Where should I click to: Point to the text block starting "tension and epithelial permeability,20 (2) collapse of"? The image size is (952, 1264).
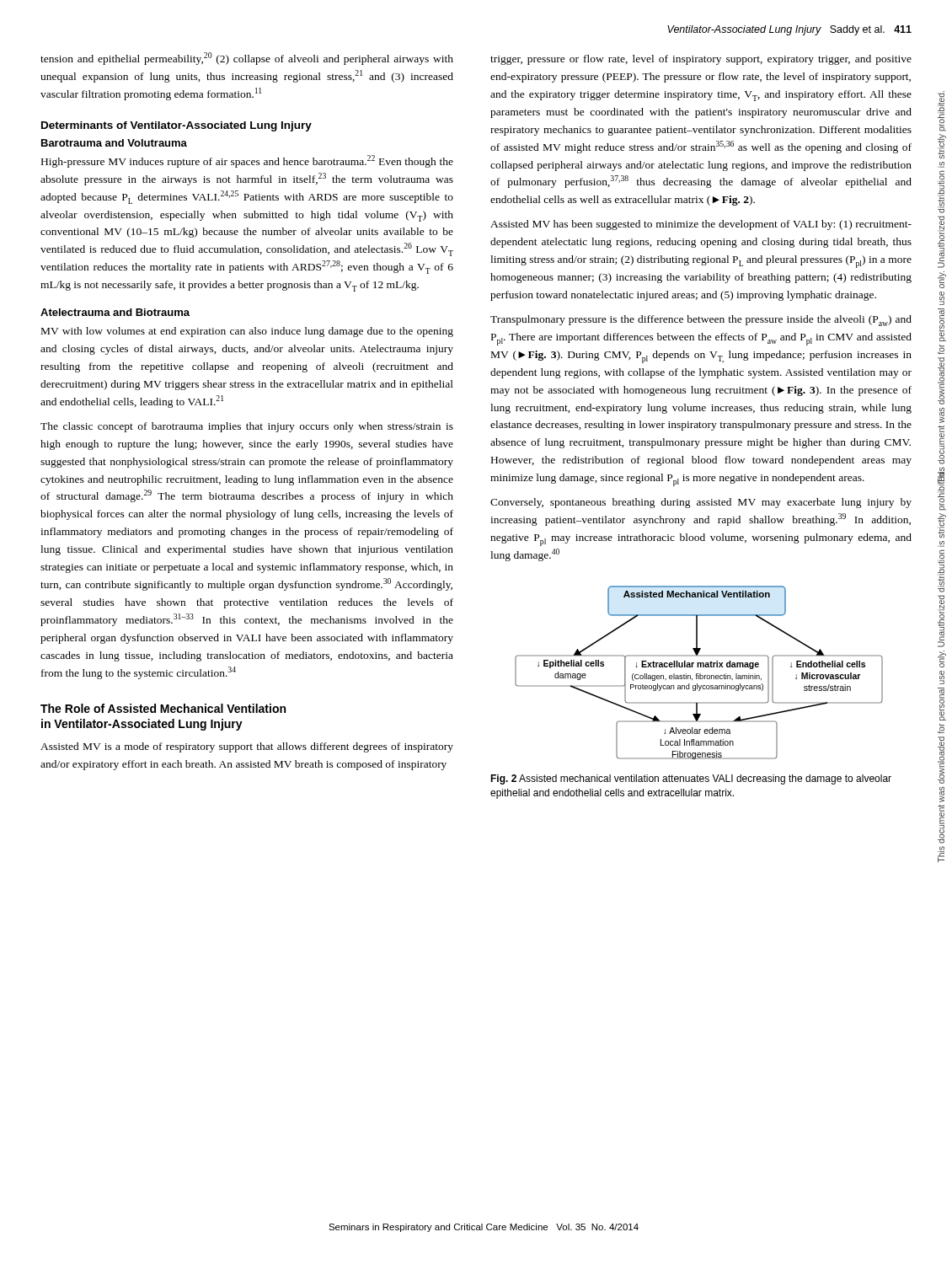pyautogui.click(x=247, y=75)
